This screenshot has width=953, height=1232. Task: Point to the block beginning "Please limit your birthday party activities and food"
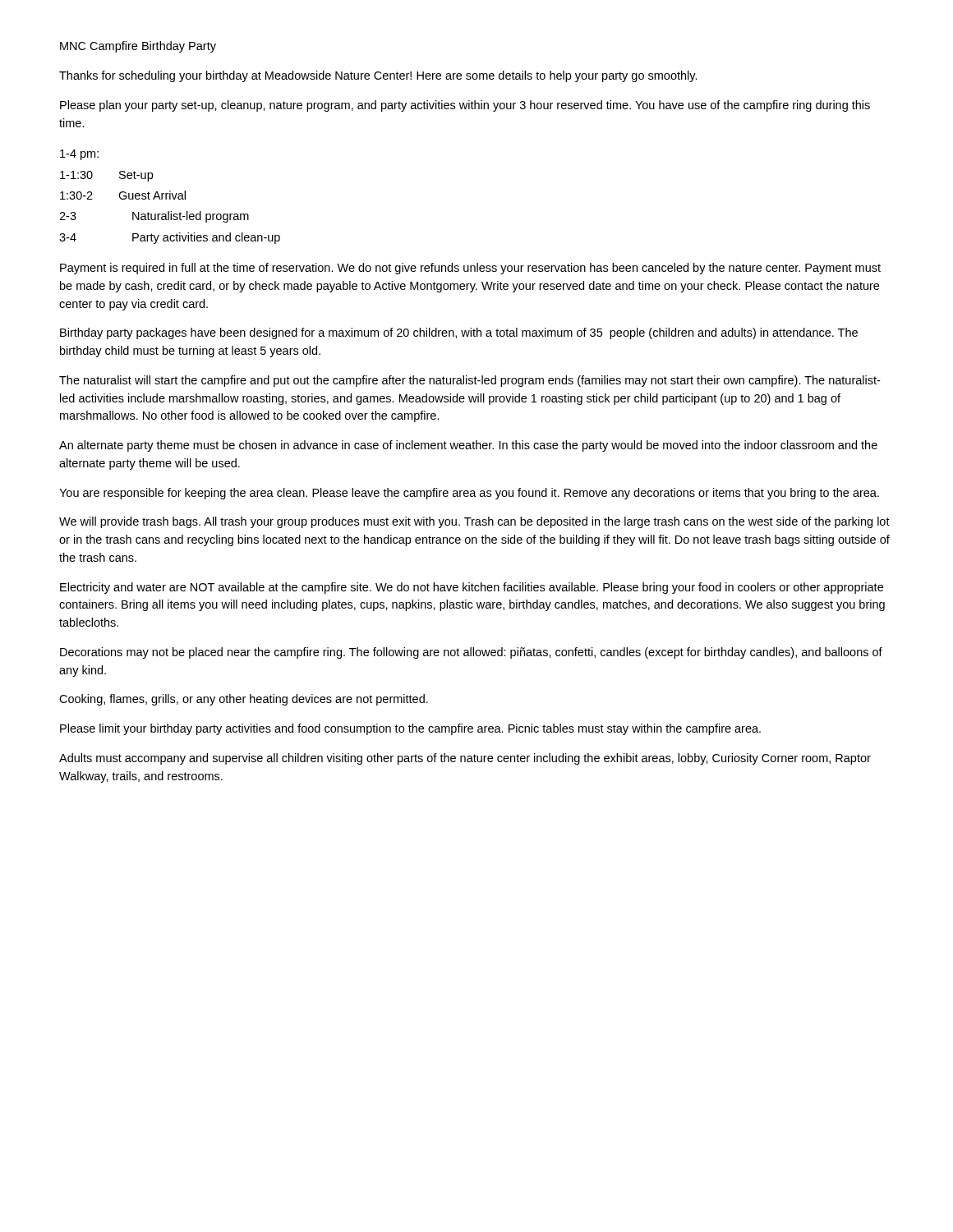tap(410, 729)
